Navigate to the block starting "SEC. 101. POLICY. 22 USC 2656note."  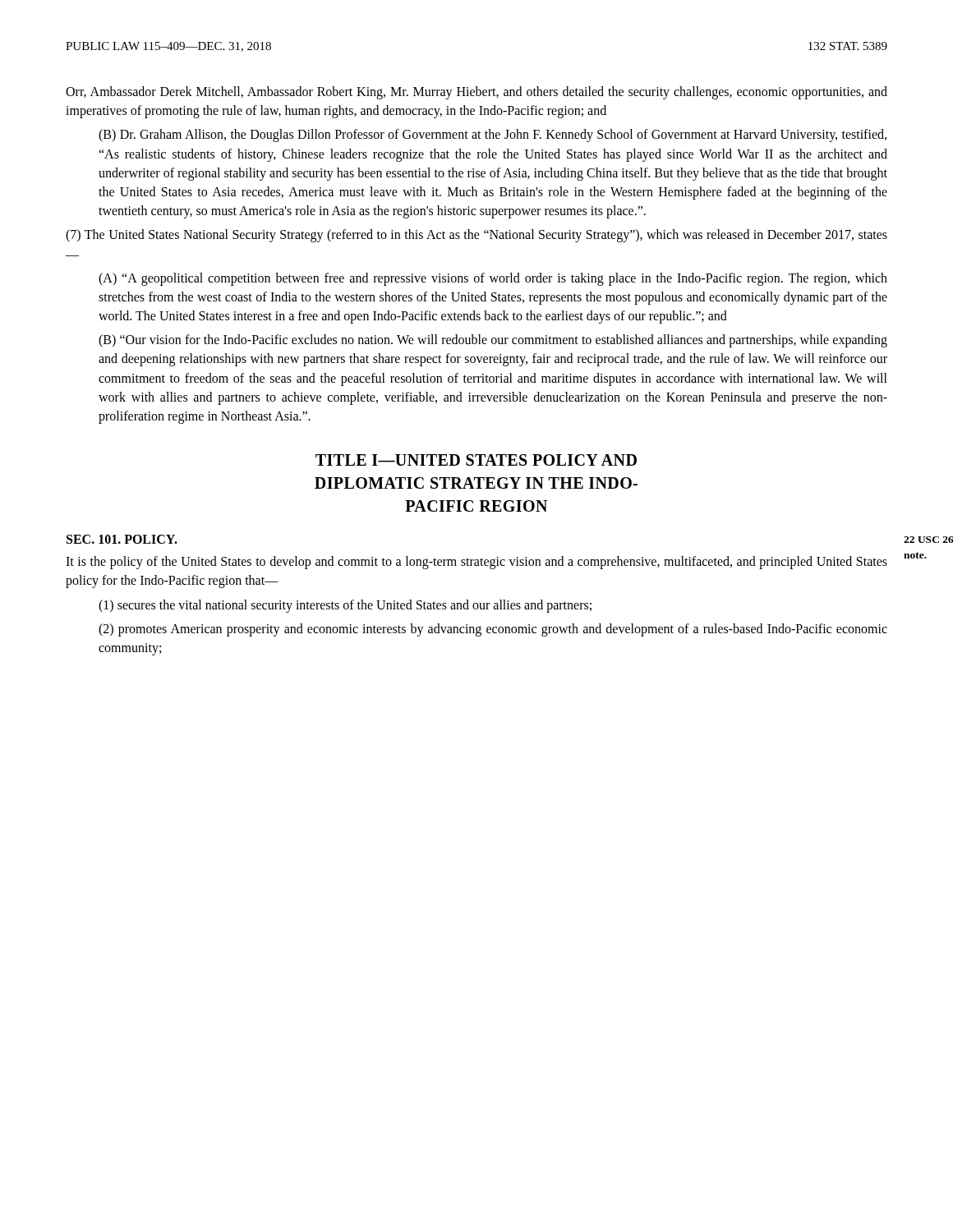pos(122,539)
